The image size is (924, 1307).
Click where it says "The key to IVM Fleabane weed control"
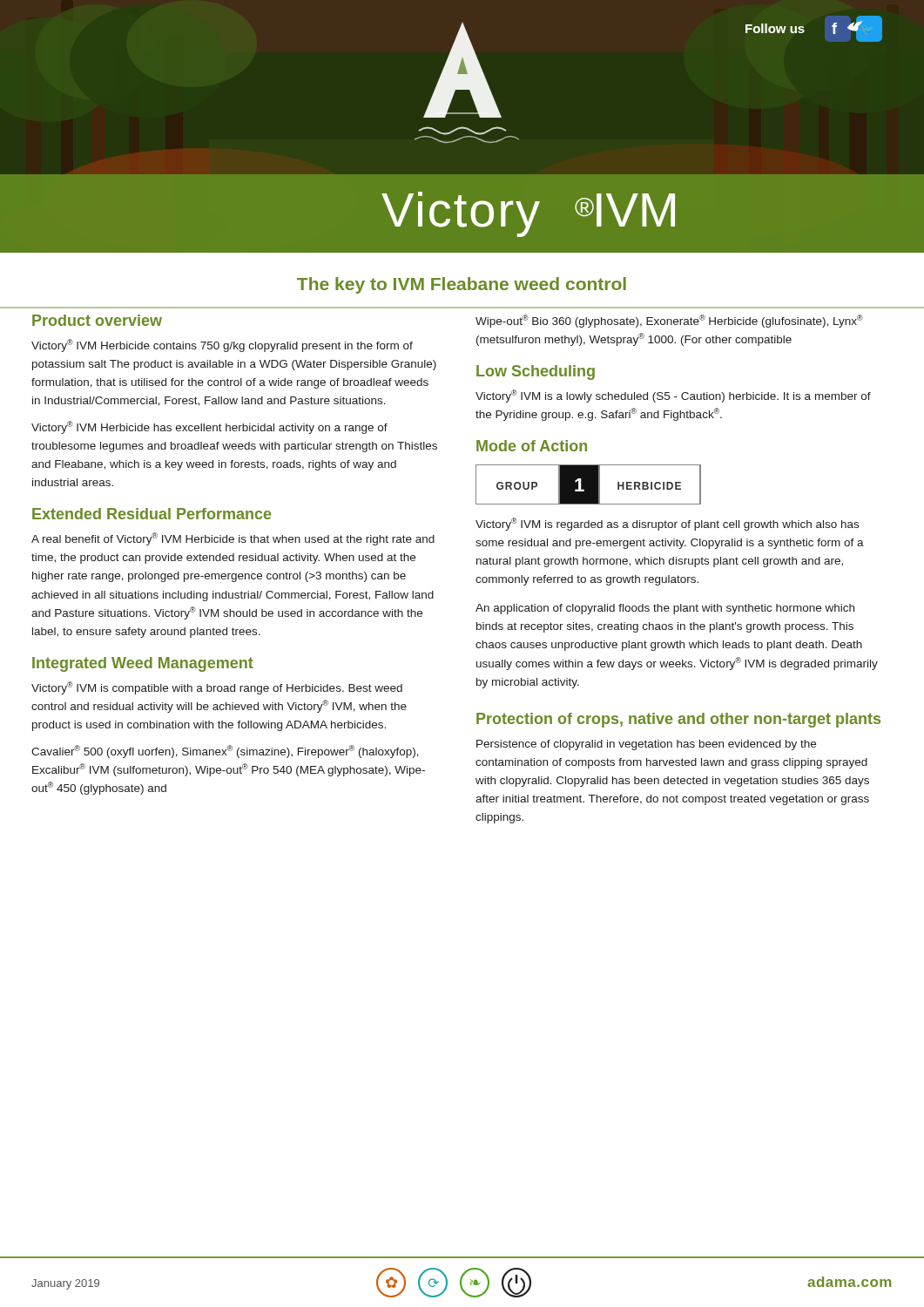(462, 284)
